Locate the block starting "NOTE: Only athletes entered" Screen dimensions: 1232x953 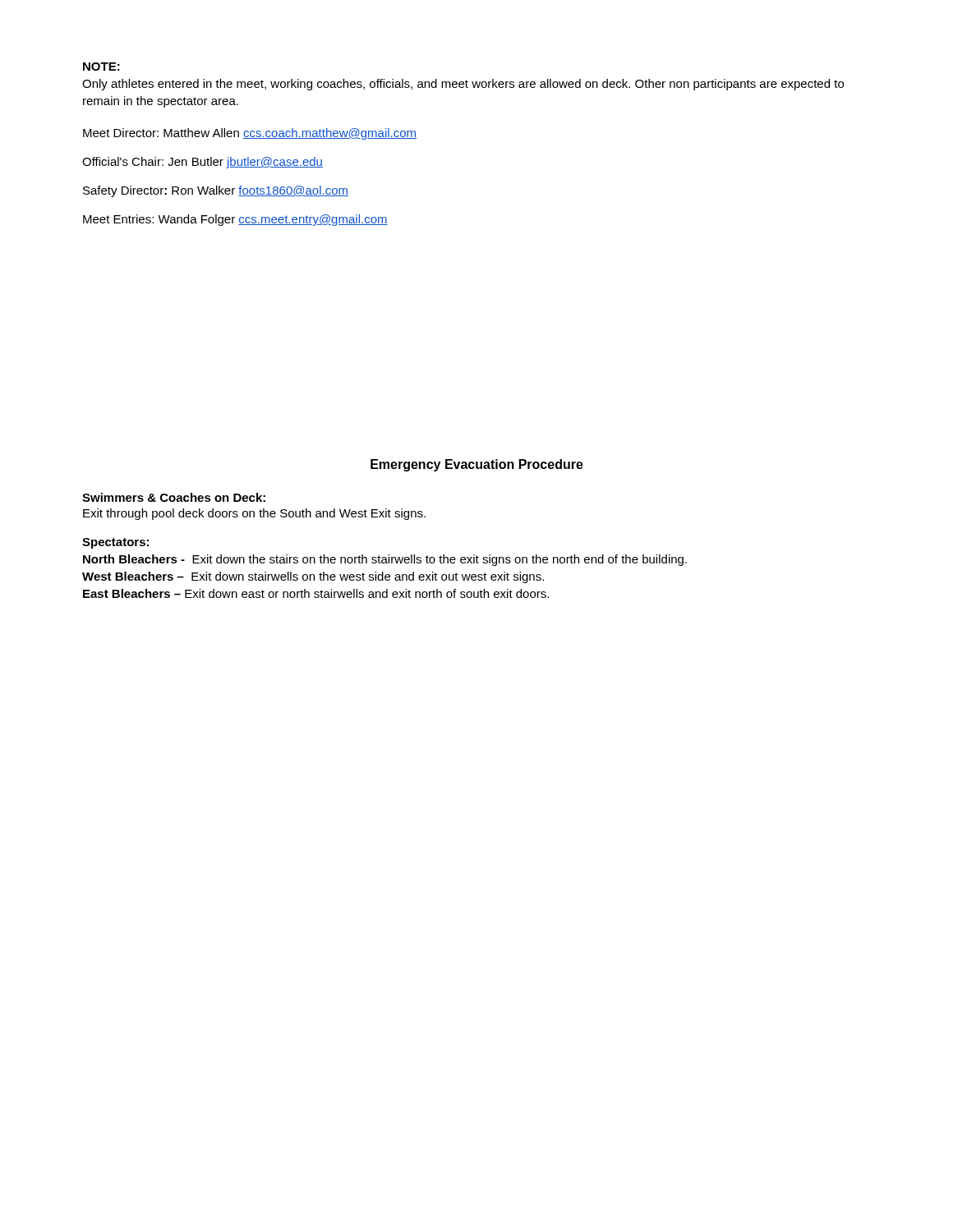click(x=476, y=83)
